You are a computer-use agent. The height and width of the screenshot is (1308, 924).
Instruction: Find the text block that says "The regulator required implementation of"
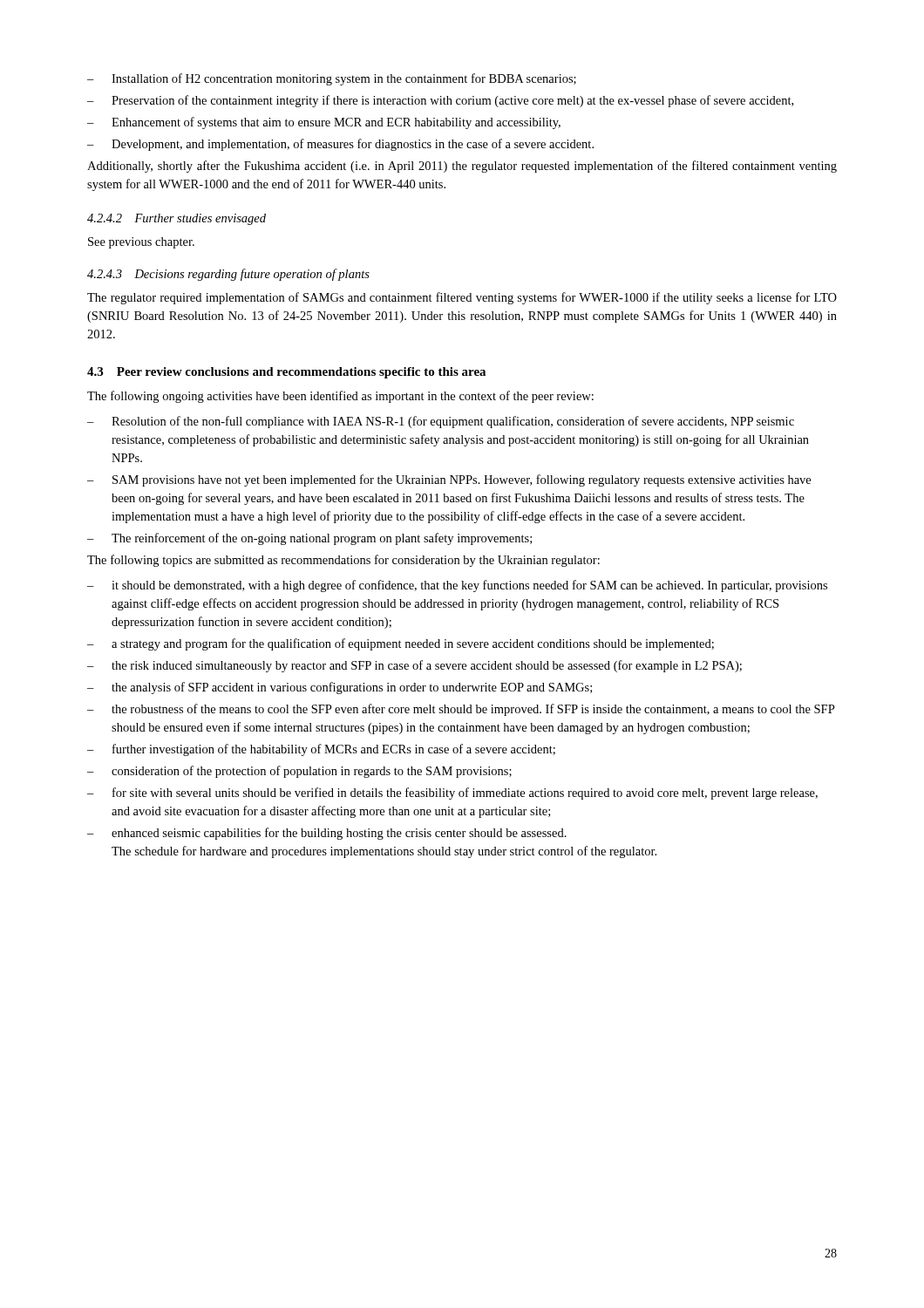(x=462, y=316)
